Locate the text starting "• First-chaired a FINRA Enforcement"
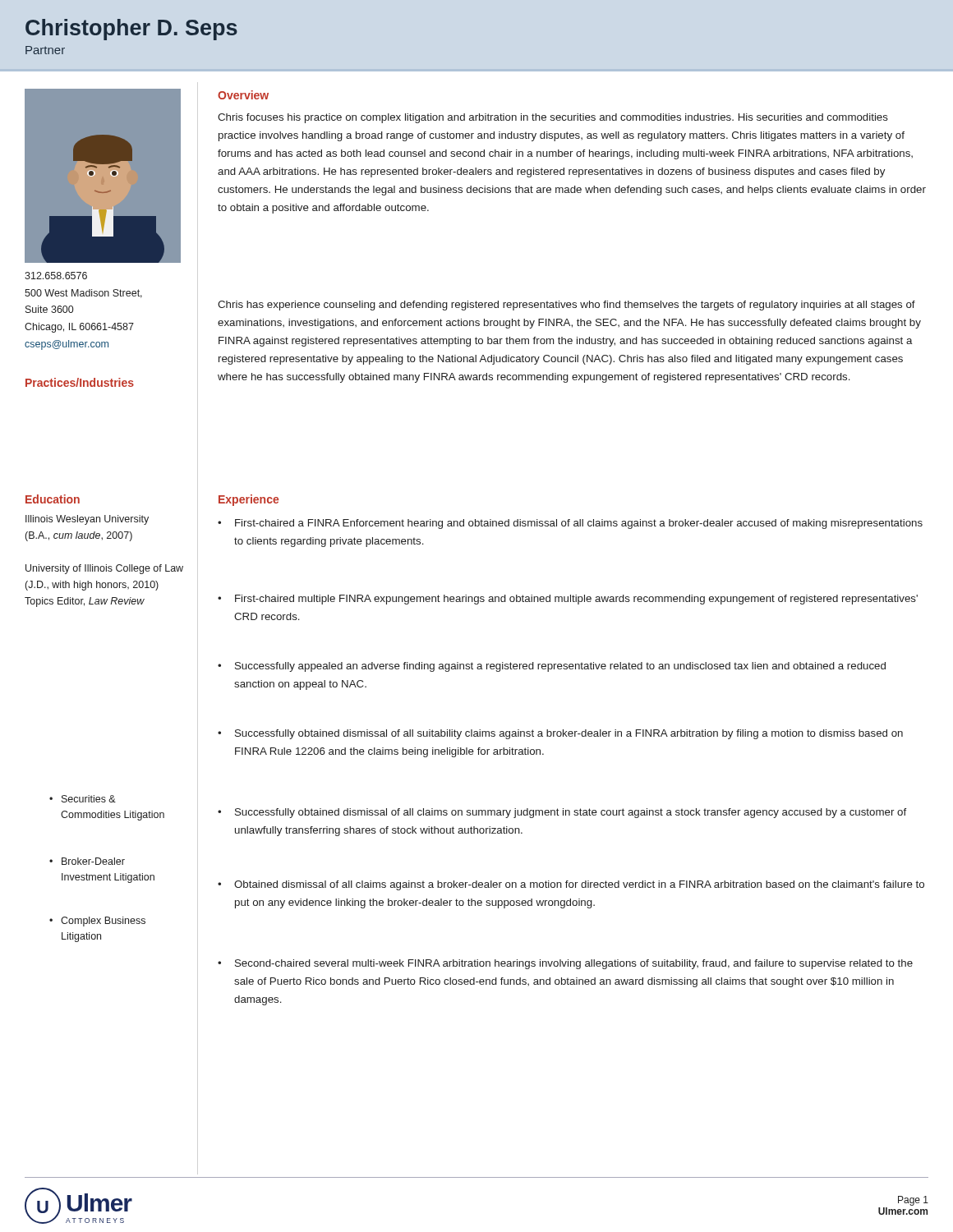Image resolution: width=953 pixels, height=1232 pixels. 570,531
